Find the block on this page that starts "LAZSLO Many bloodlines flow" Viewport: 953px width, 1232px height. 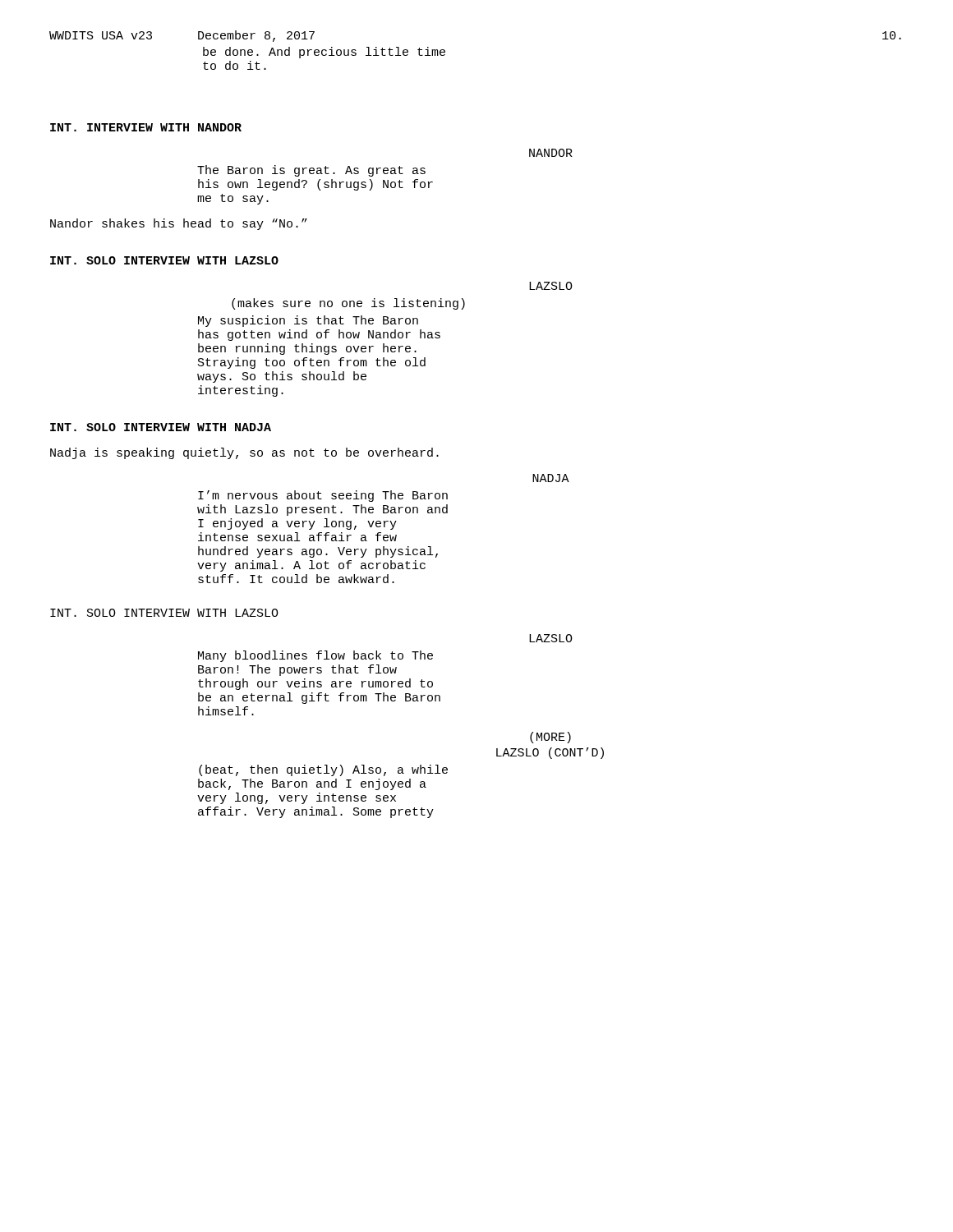click(550, 726)
